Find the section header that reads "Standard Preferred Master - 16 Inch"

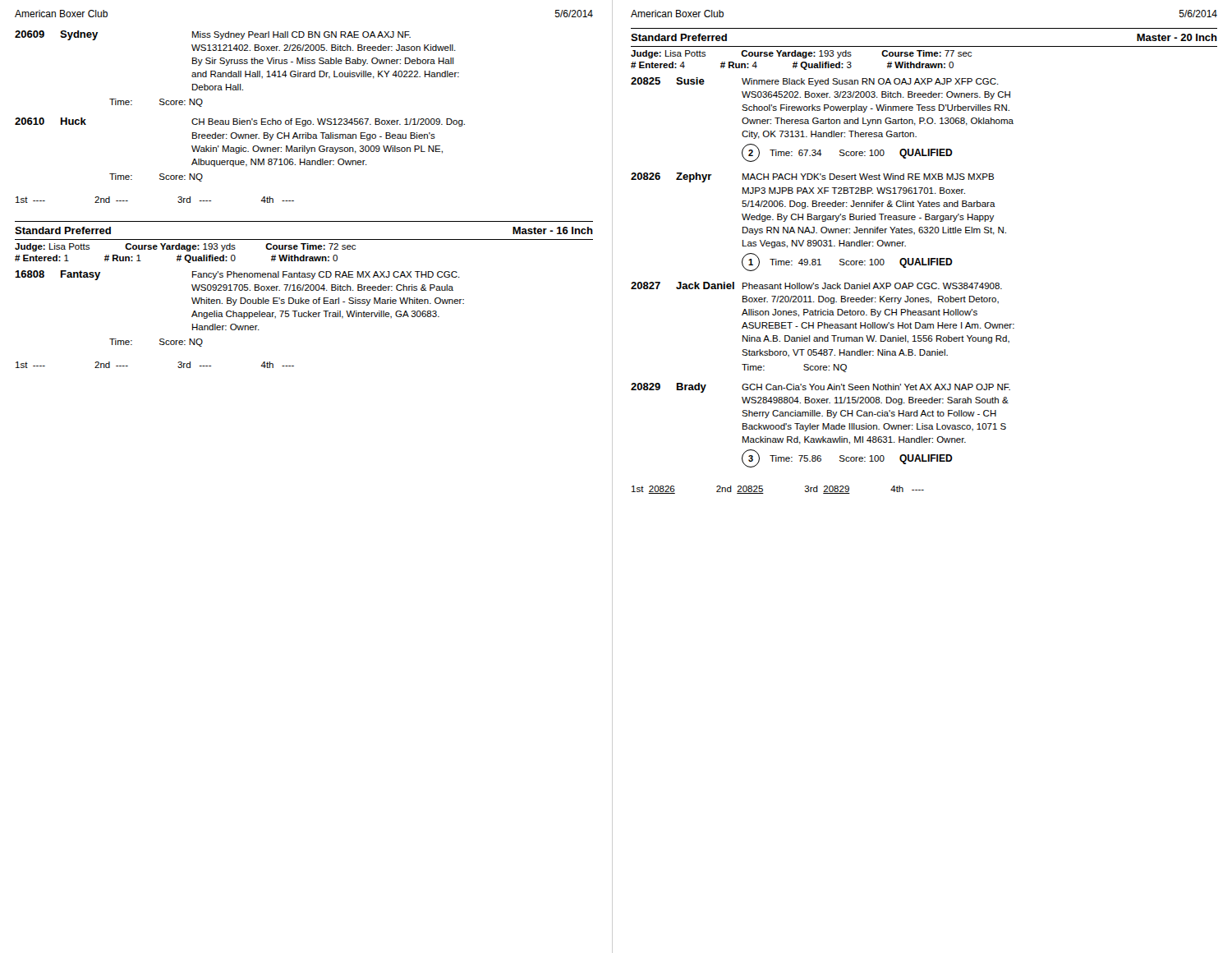(304, 230)
